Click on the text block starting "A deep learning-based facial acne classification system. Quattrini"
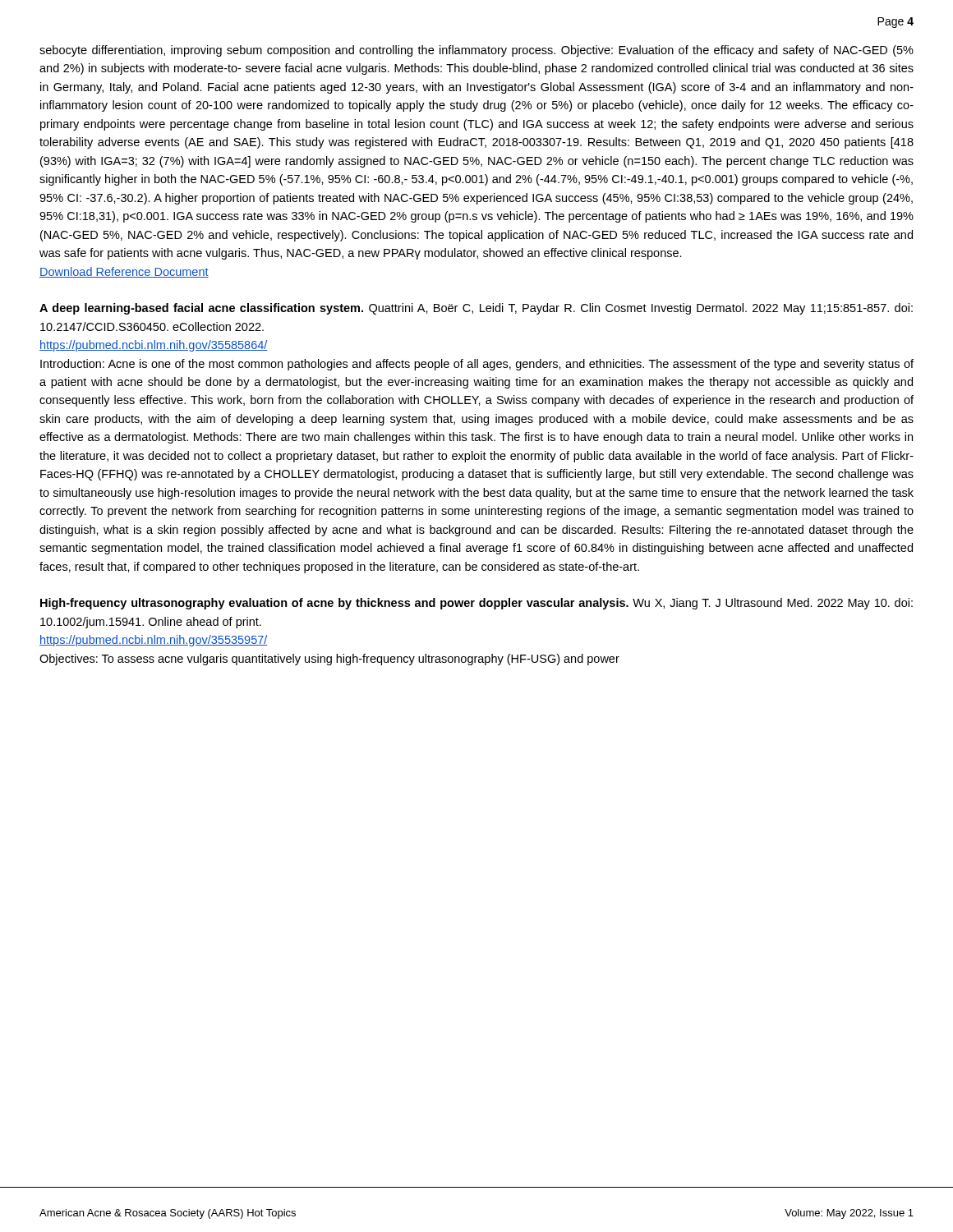 476,309
